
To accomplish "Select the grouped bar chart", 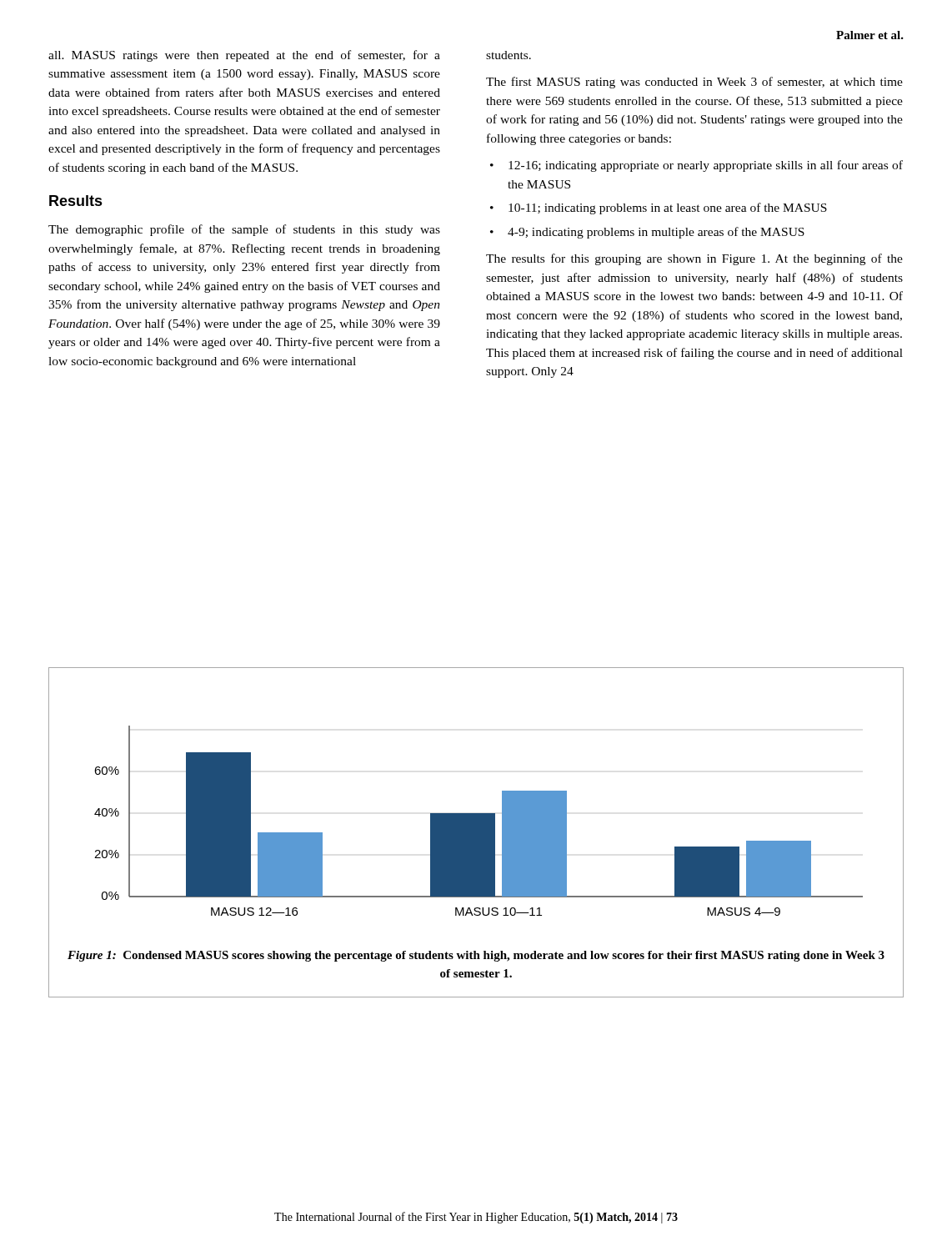I will click(x=476, y=809).
